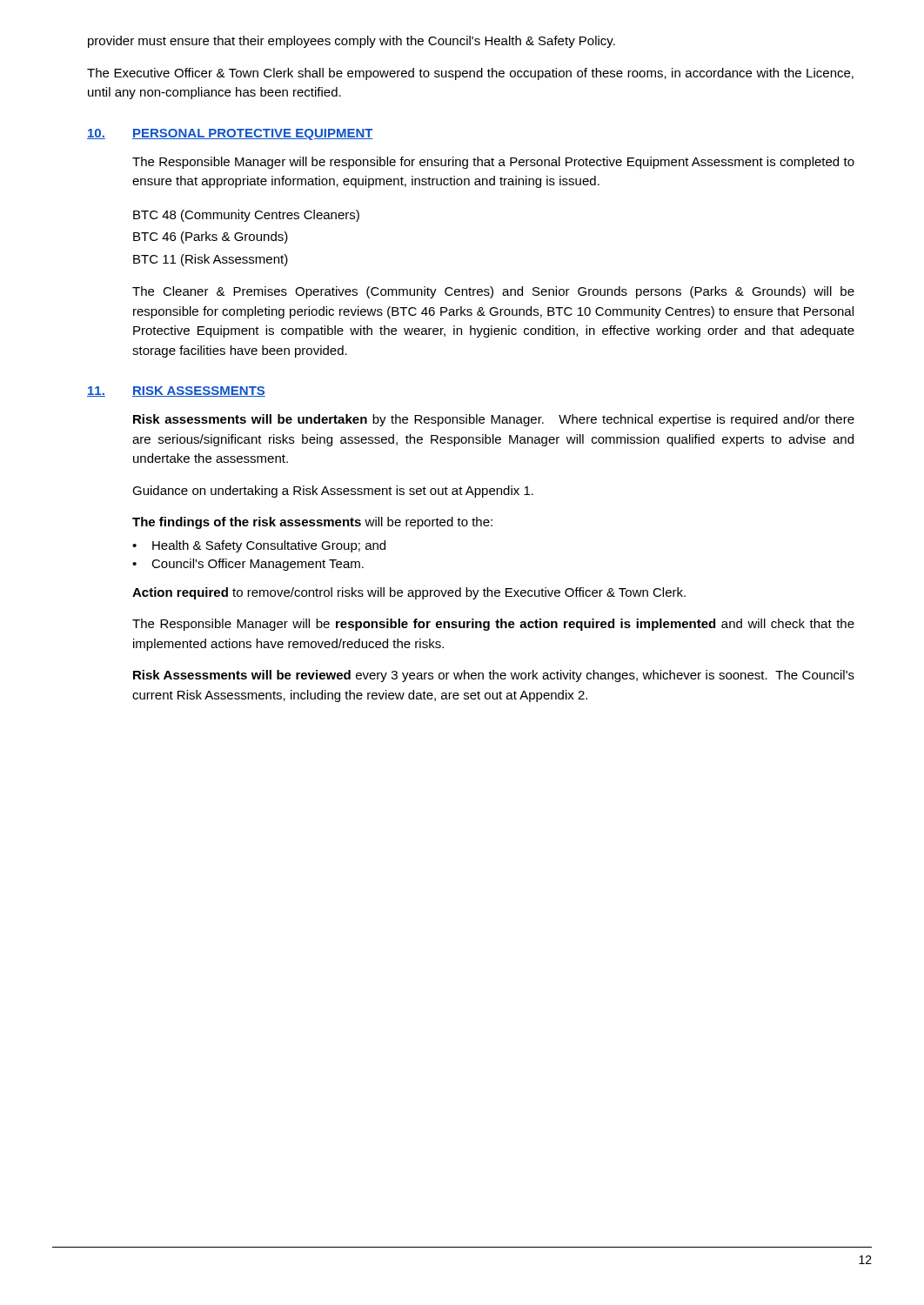Select the text block that reads "BTC 48 (Community Centres"
The width and height of the screenshot is (924, 1305).
246,236
